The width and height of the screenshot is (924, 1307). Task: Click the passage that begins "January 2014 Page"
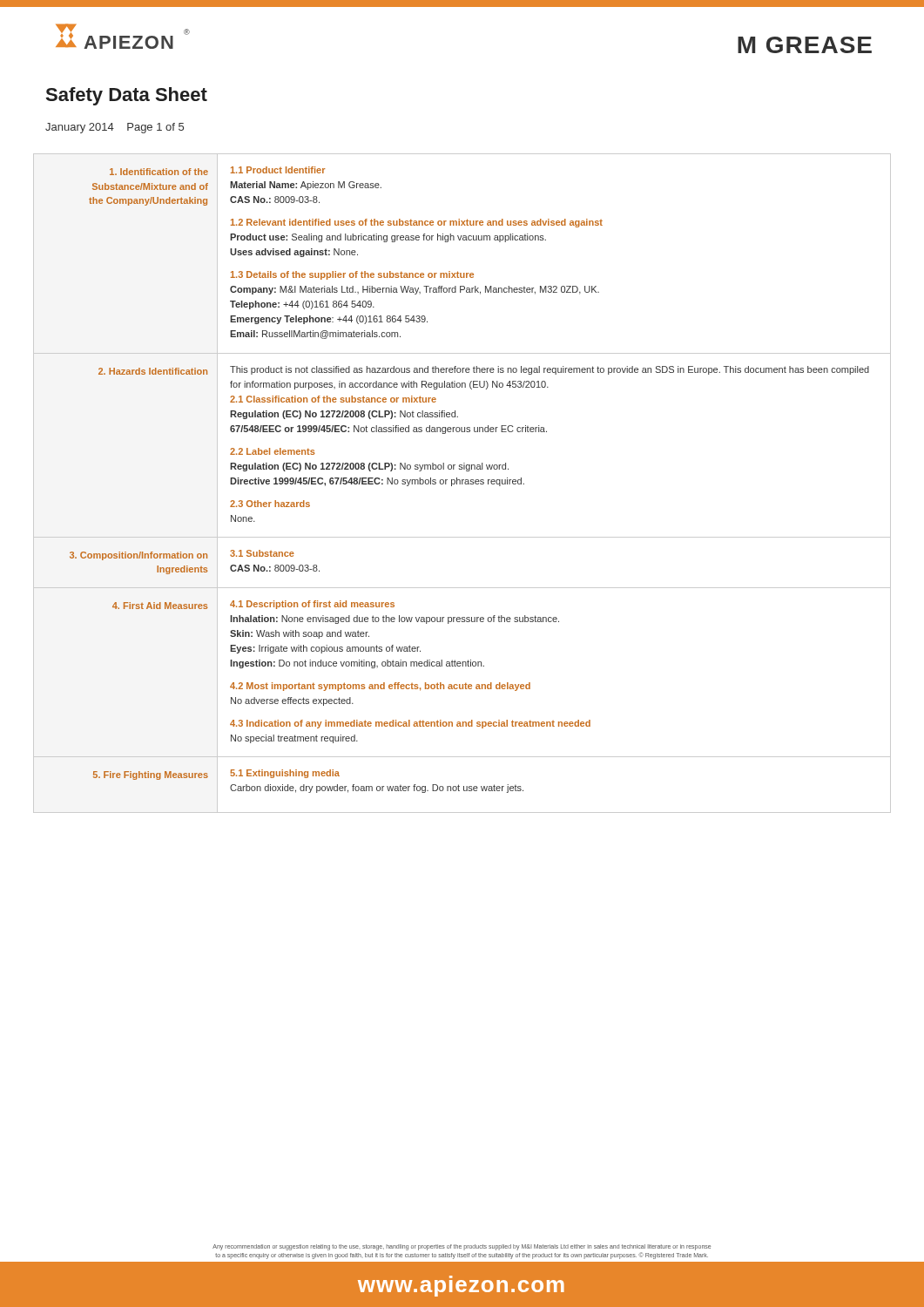(x=115, y=127)
